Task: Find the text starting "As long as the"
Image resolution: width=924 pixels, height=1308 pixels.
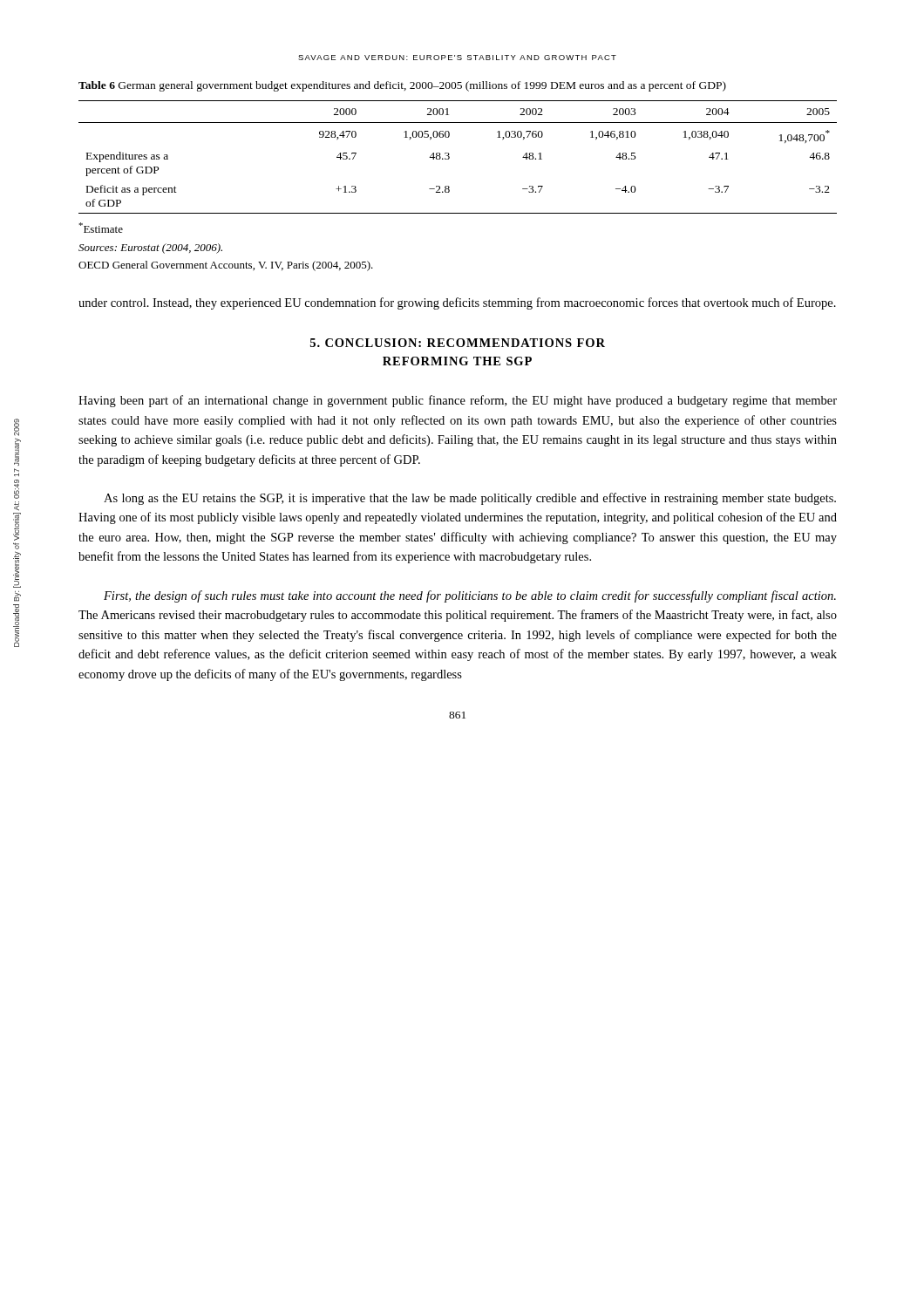Action: 458,527
